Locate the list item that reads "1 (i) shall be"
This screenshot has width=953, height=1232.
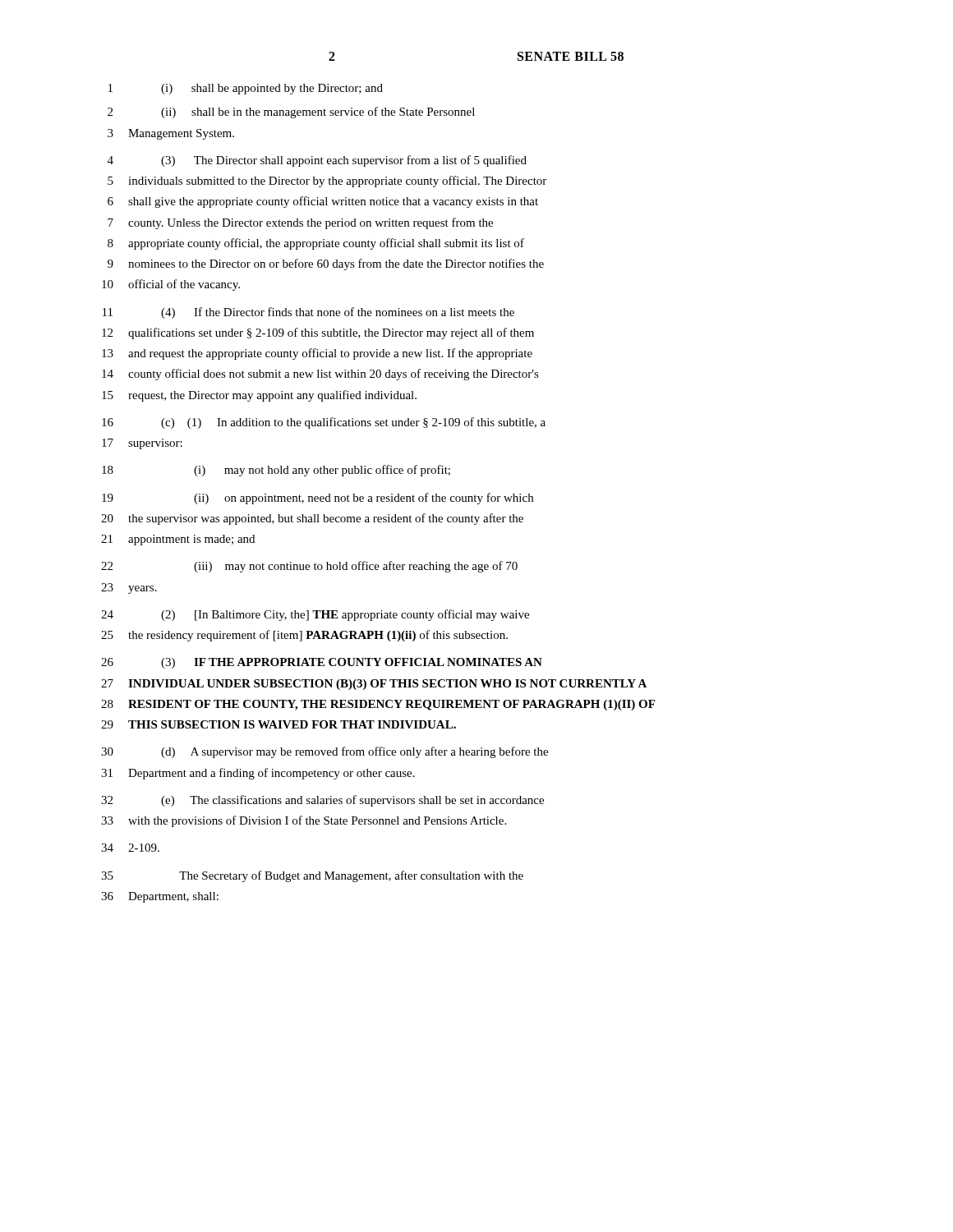coord(246,89)
